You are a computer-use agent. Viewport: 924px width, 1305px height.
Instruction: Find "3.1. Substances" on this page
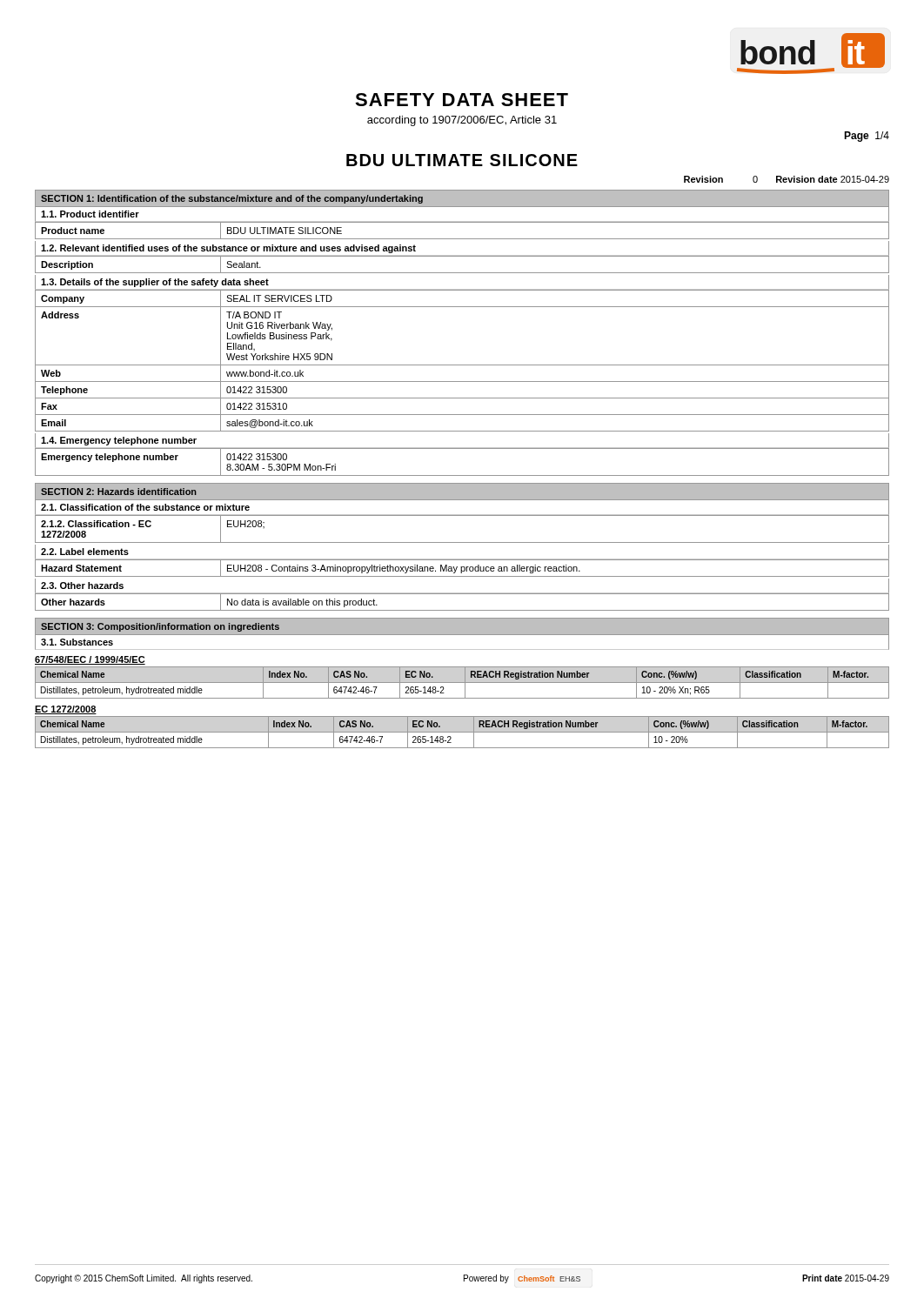pyautogui.click(x=77, y=642)
